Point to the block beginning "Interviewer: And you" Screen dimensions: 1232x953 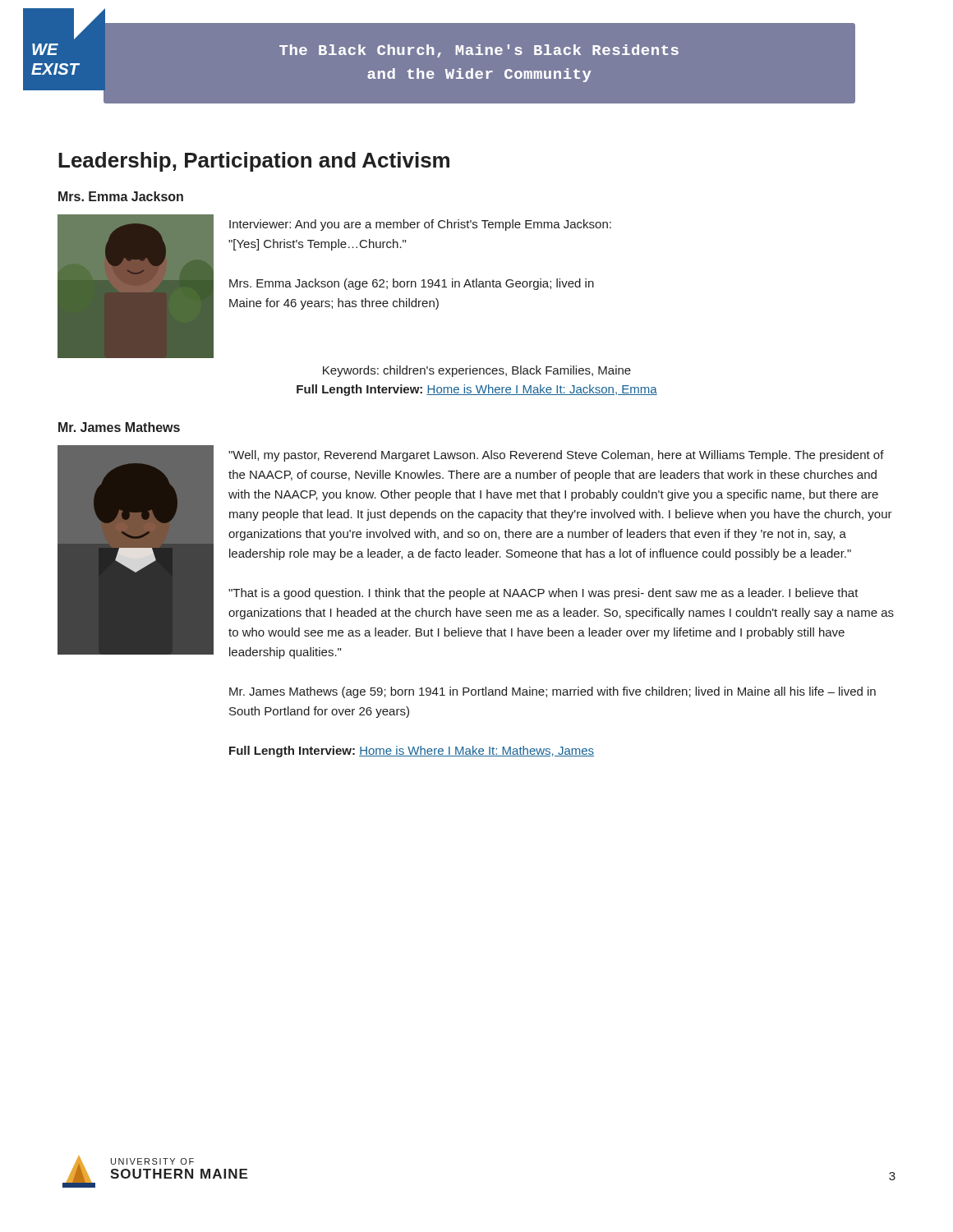(x=420, y=225)
